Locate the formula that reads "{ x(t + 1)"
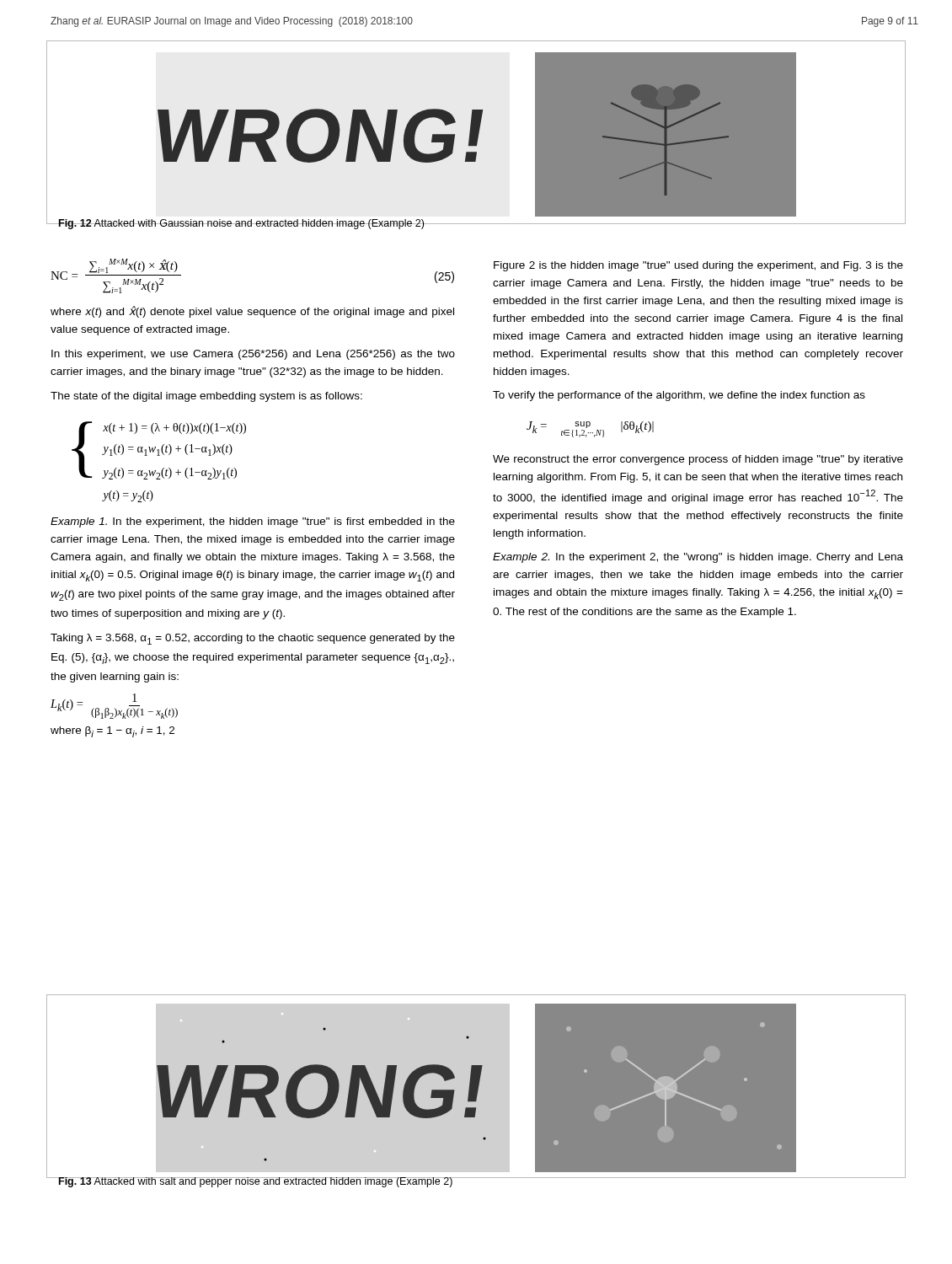952x1264 pixels. pos(156,459)
